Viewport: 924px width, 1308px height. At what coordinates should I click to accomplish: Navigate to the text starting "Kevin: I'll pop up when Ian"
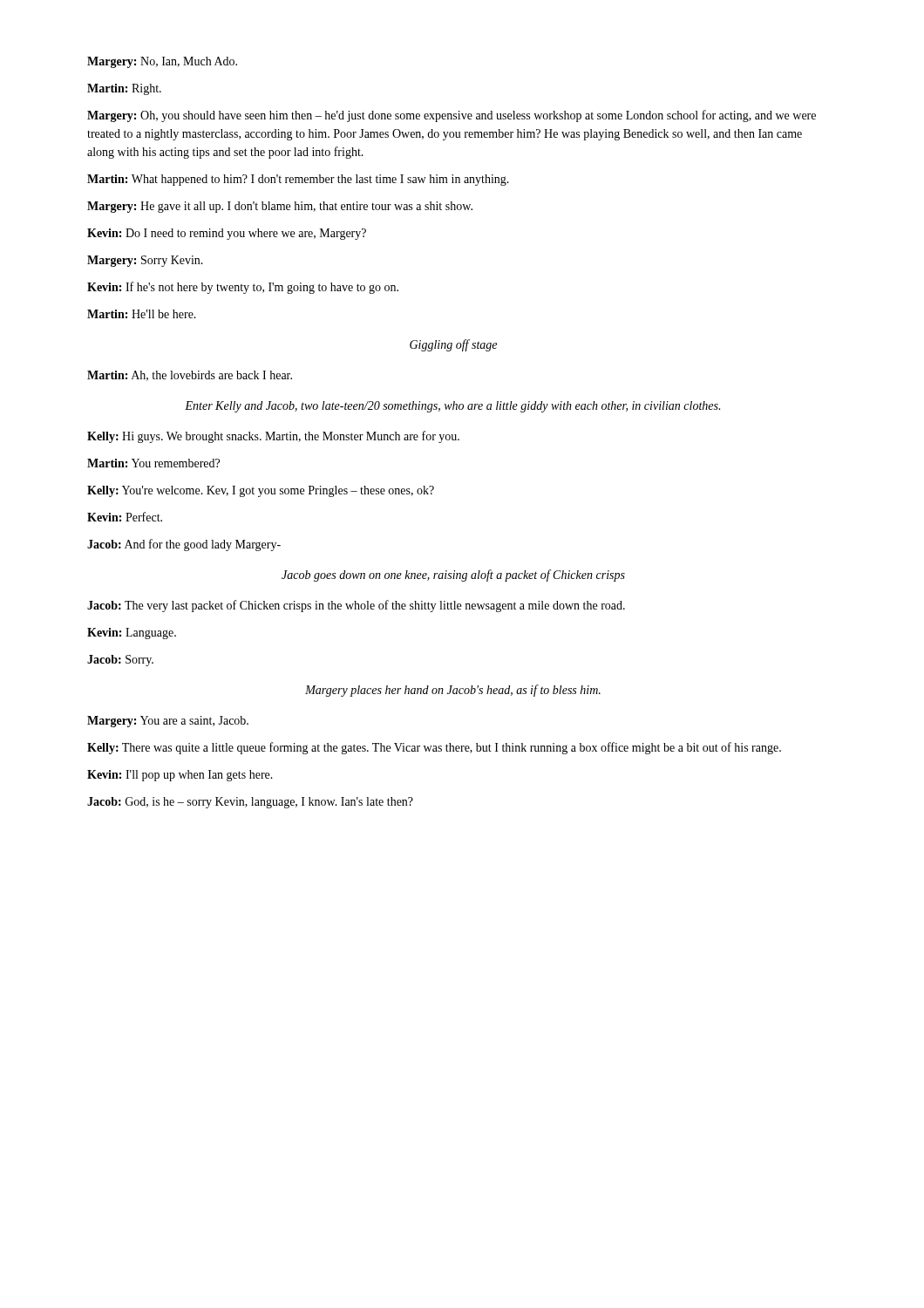[180, 775]
